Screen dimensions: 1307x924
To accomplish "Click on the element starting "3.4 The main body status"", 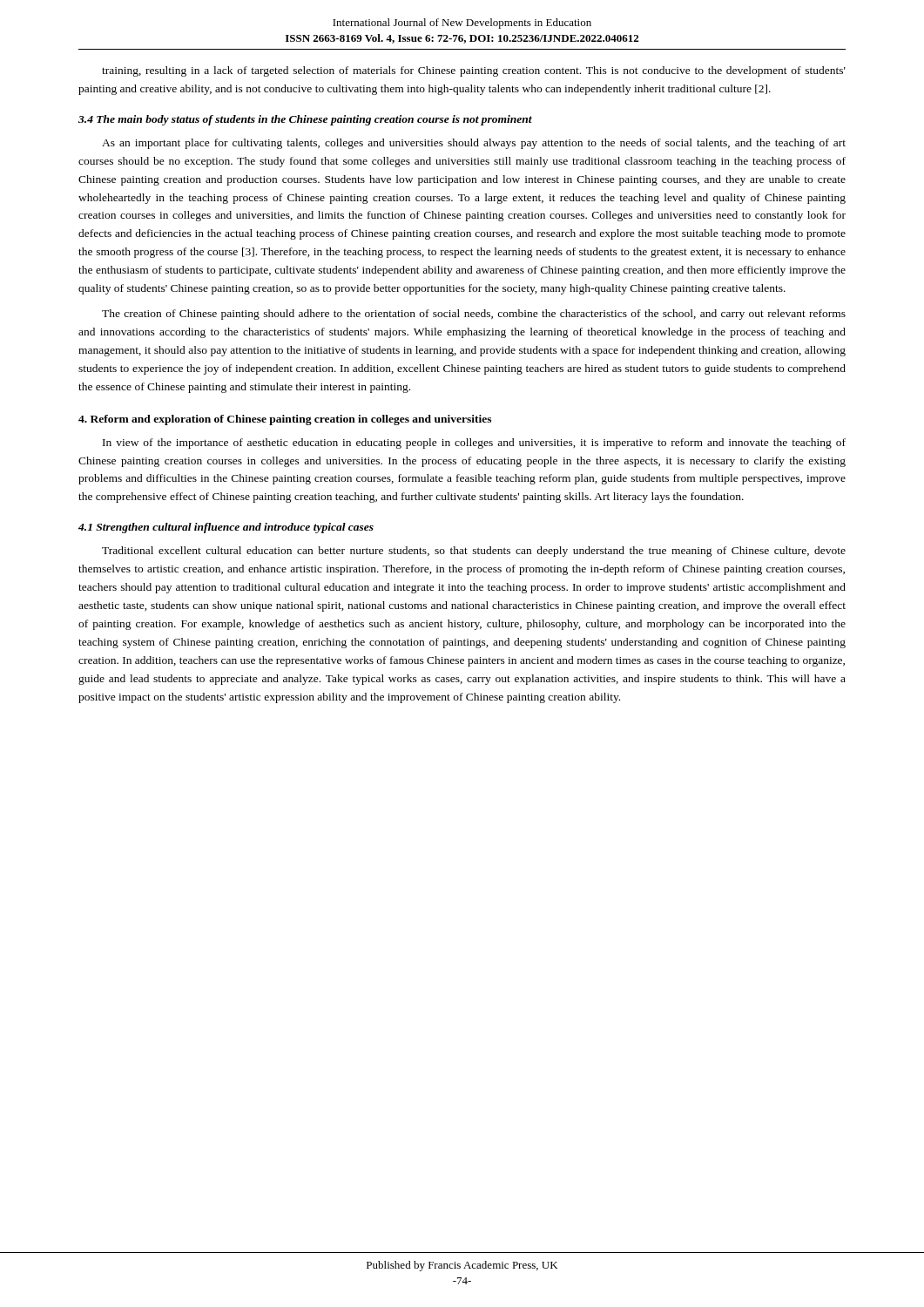I will coord(305,119).
